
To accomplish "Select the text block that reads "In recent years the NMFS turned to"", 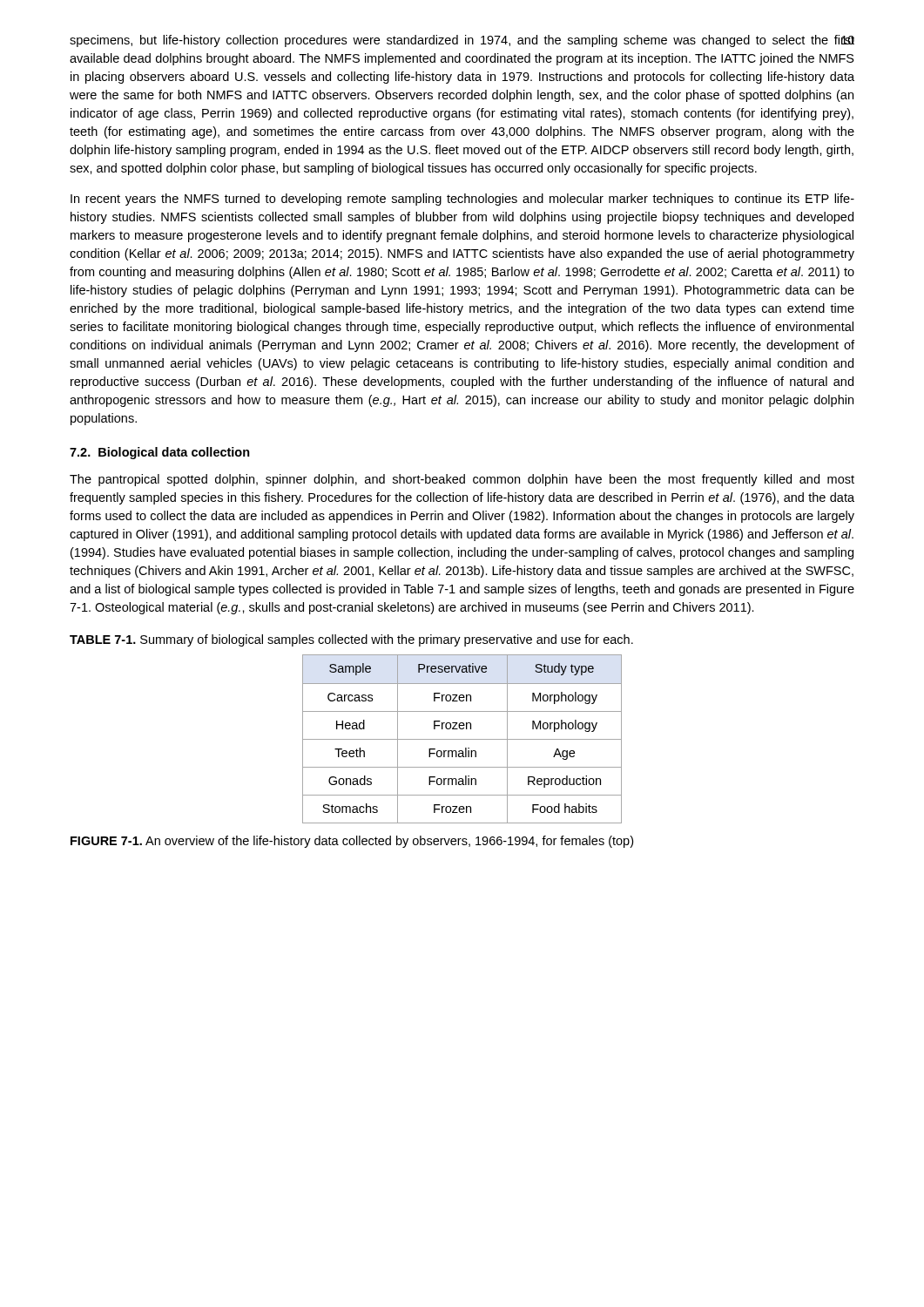I will pos(462,309).
